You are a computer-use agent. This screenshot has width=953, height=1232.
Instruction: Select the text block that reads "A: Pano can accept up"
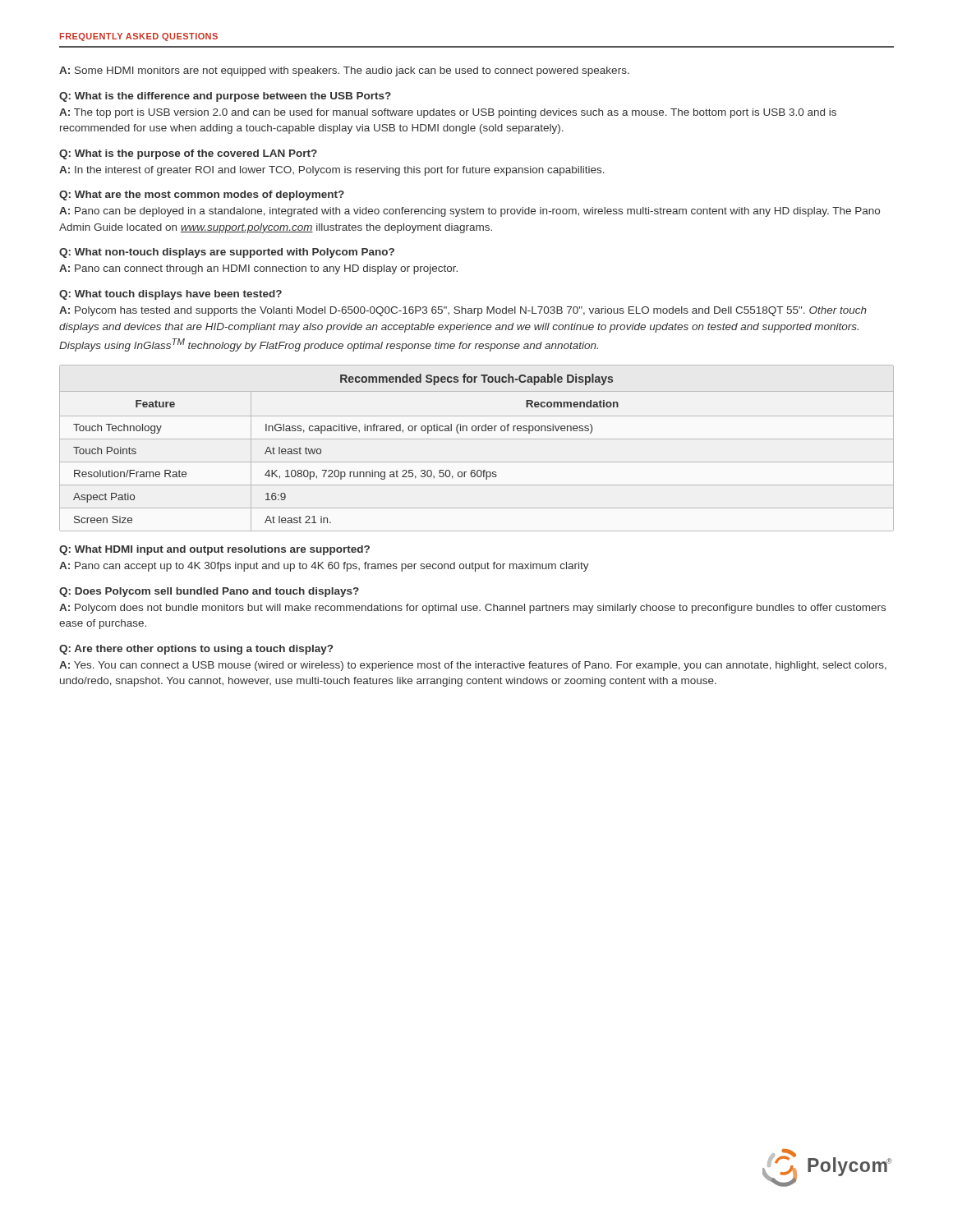click(x=324, y=566)
